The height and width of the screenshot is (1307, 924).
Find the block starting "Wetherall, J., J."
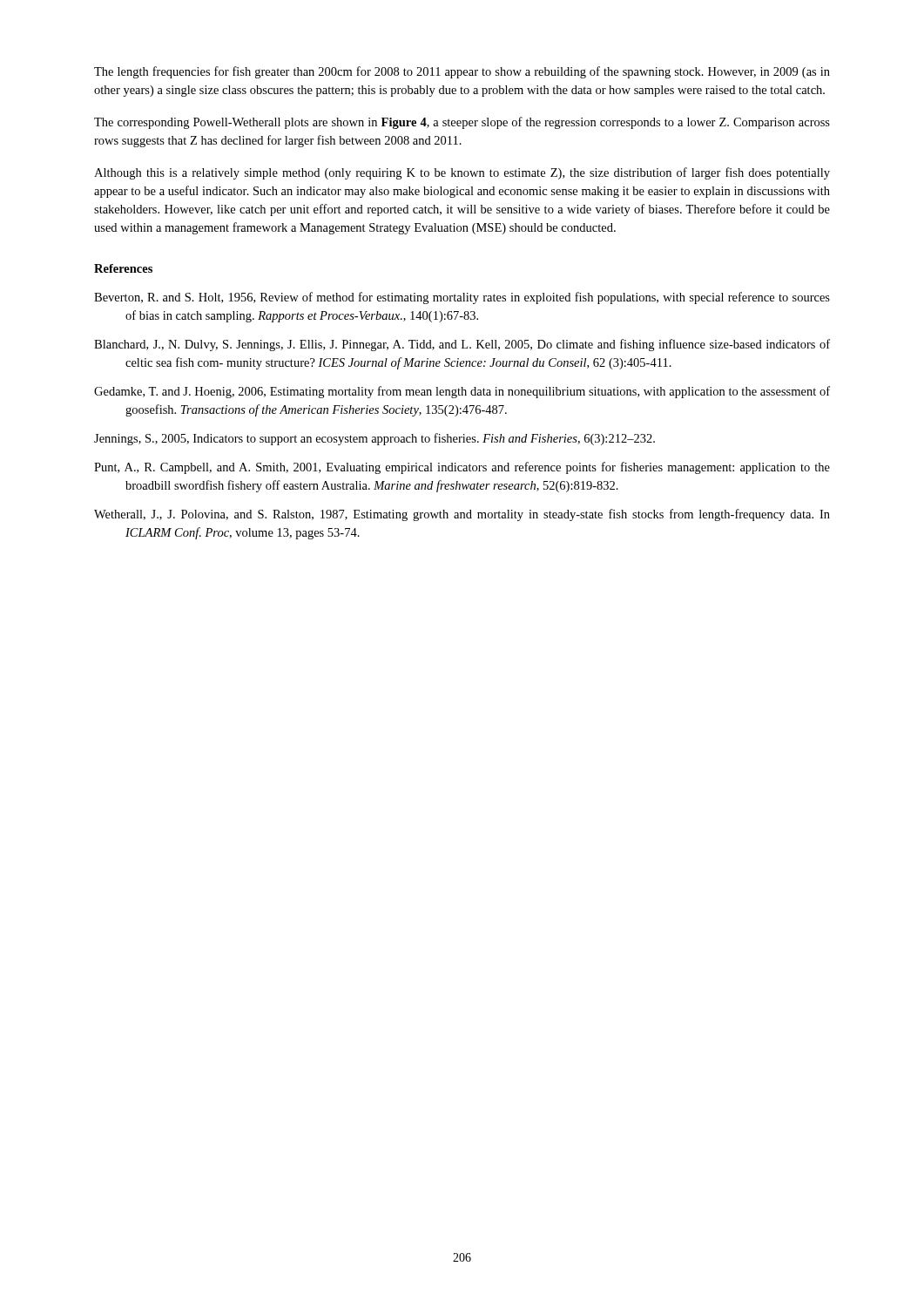pos(462,524)
